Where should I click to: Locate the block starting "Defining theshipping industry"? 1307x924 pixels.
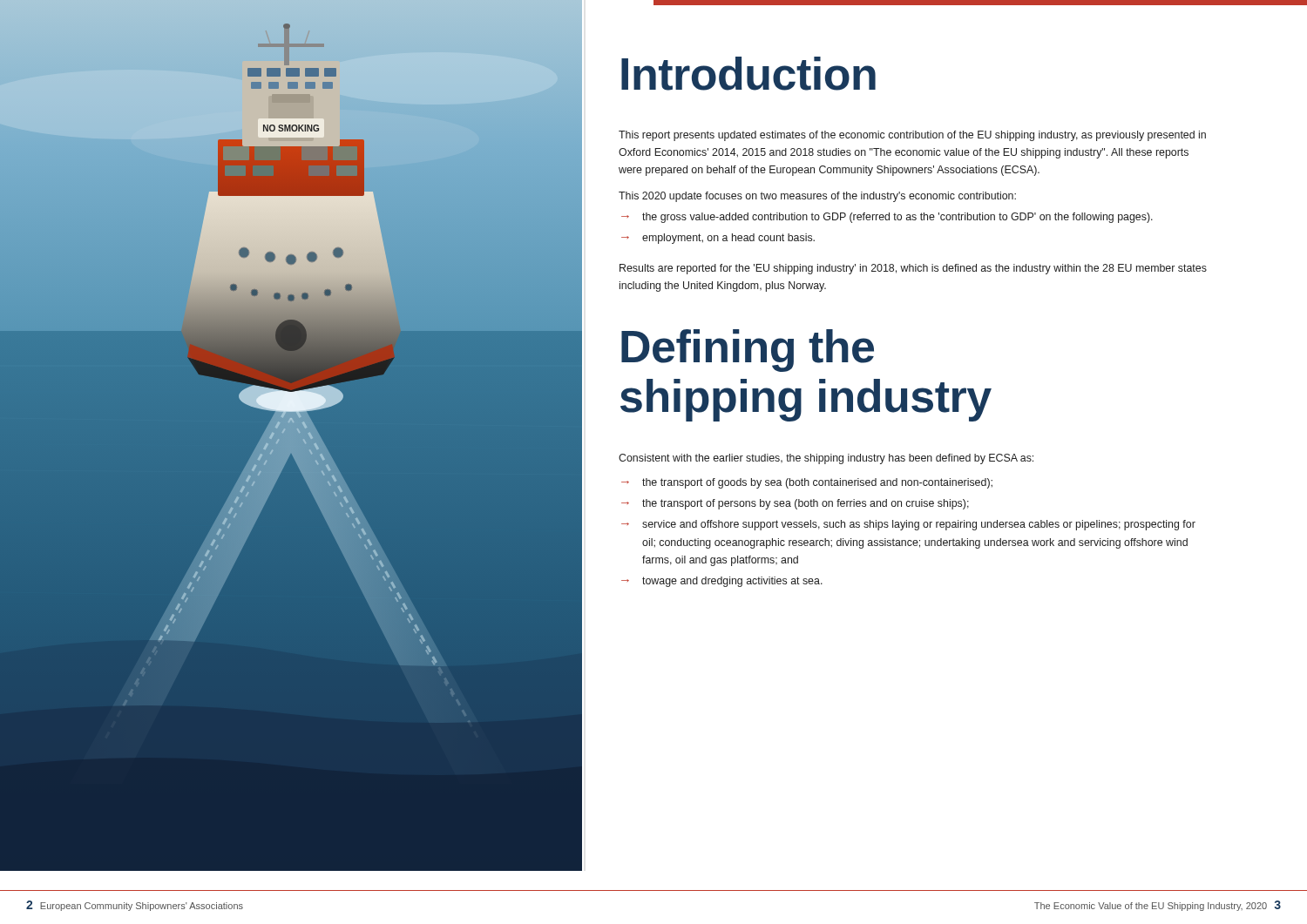805,372
